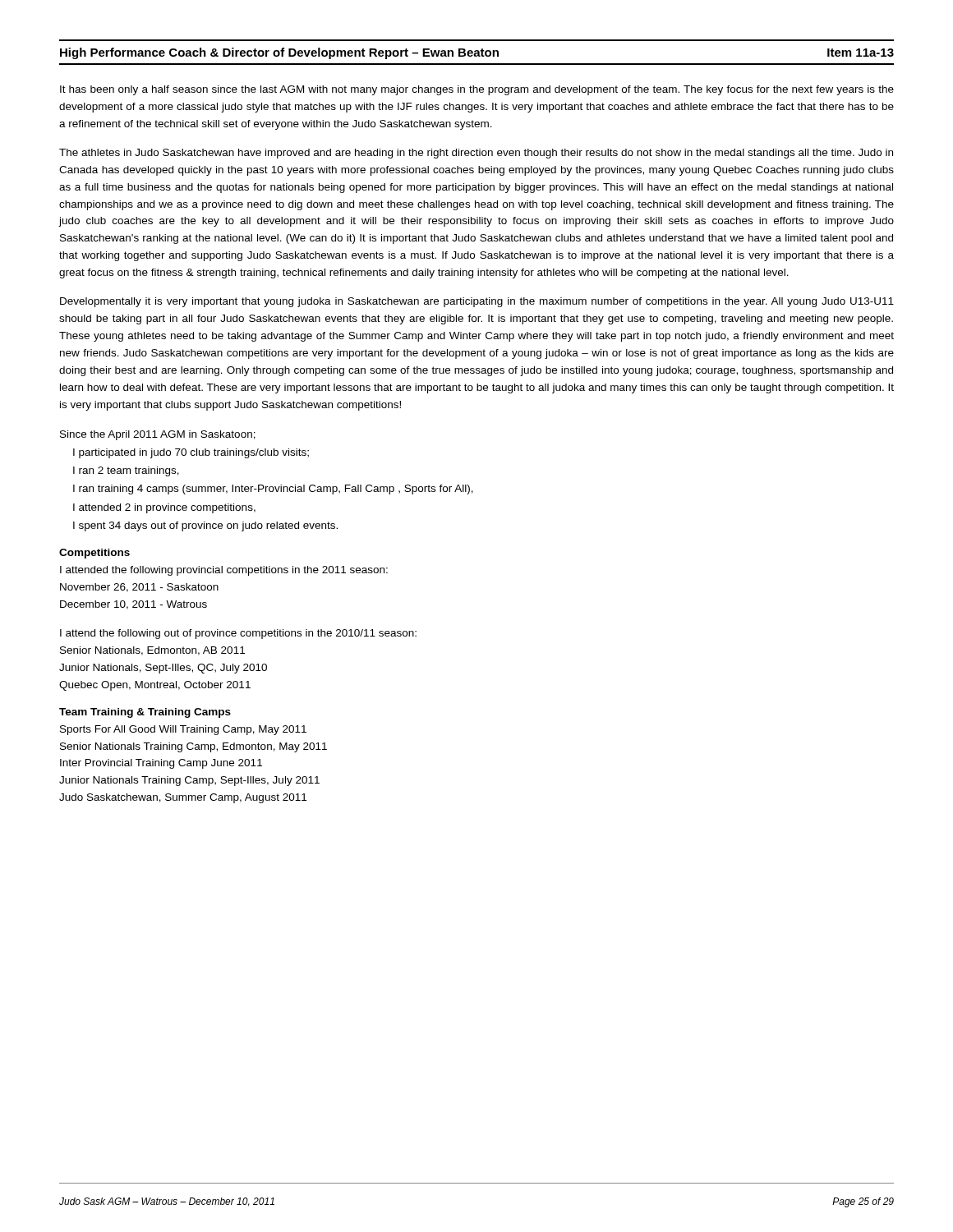
Task: Click the passage that begins "It has been"
Action: coord(476,106)
